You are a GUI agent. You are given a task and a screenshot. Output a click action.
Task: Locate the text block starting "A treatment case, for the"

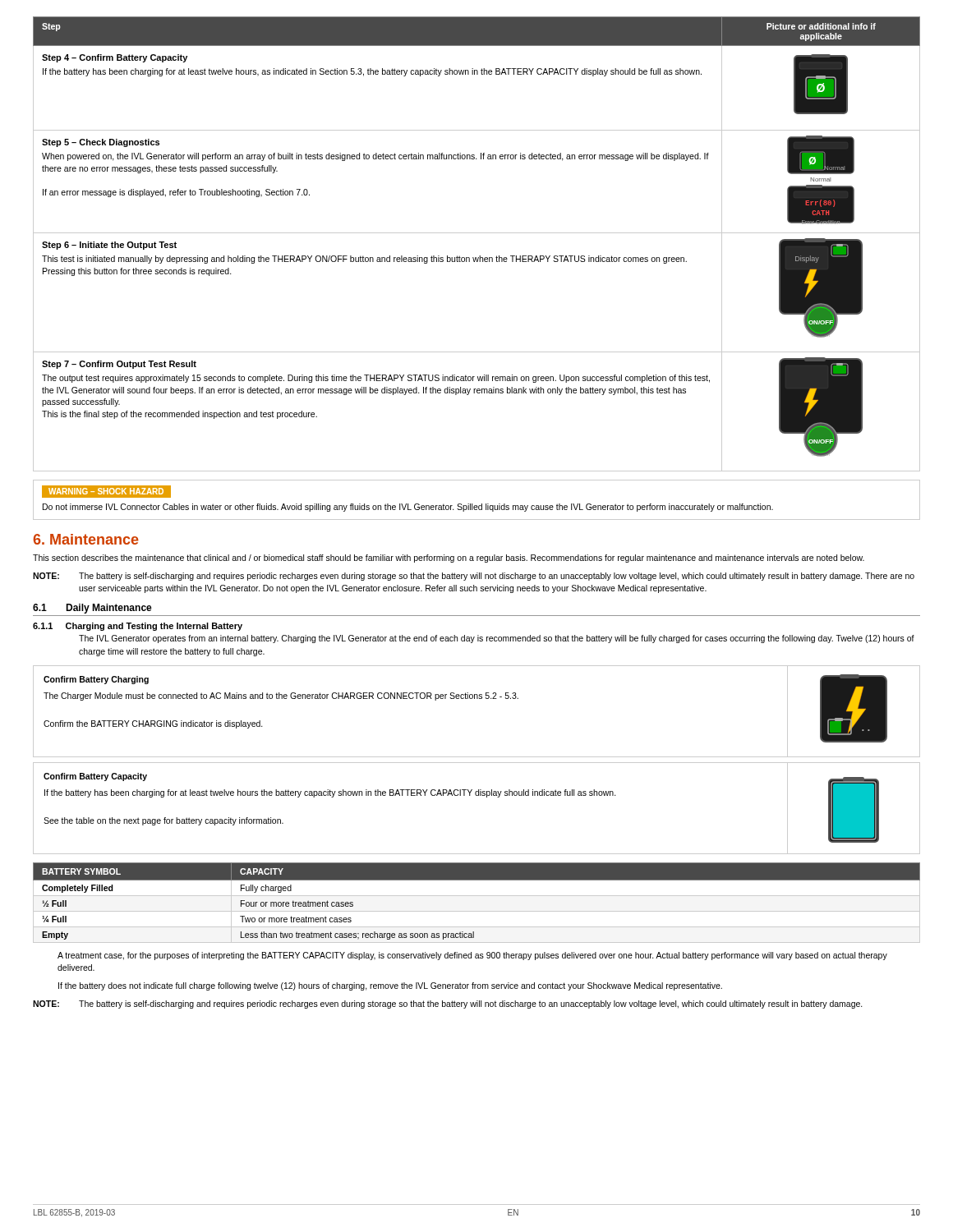[472, 961]
